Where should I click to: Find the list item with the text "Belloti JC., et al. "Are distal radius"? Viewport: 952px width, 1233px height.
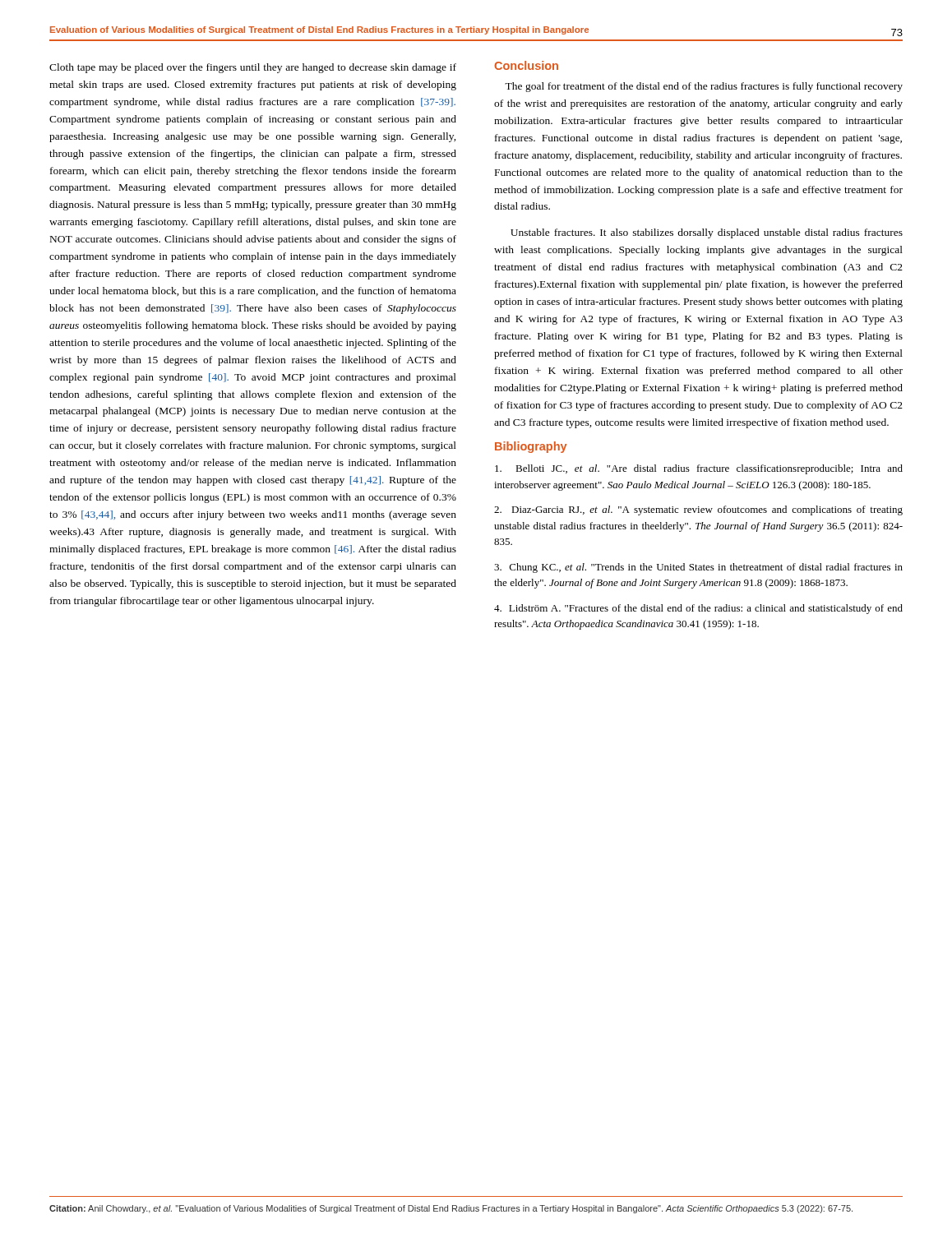click(699, 469)
